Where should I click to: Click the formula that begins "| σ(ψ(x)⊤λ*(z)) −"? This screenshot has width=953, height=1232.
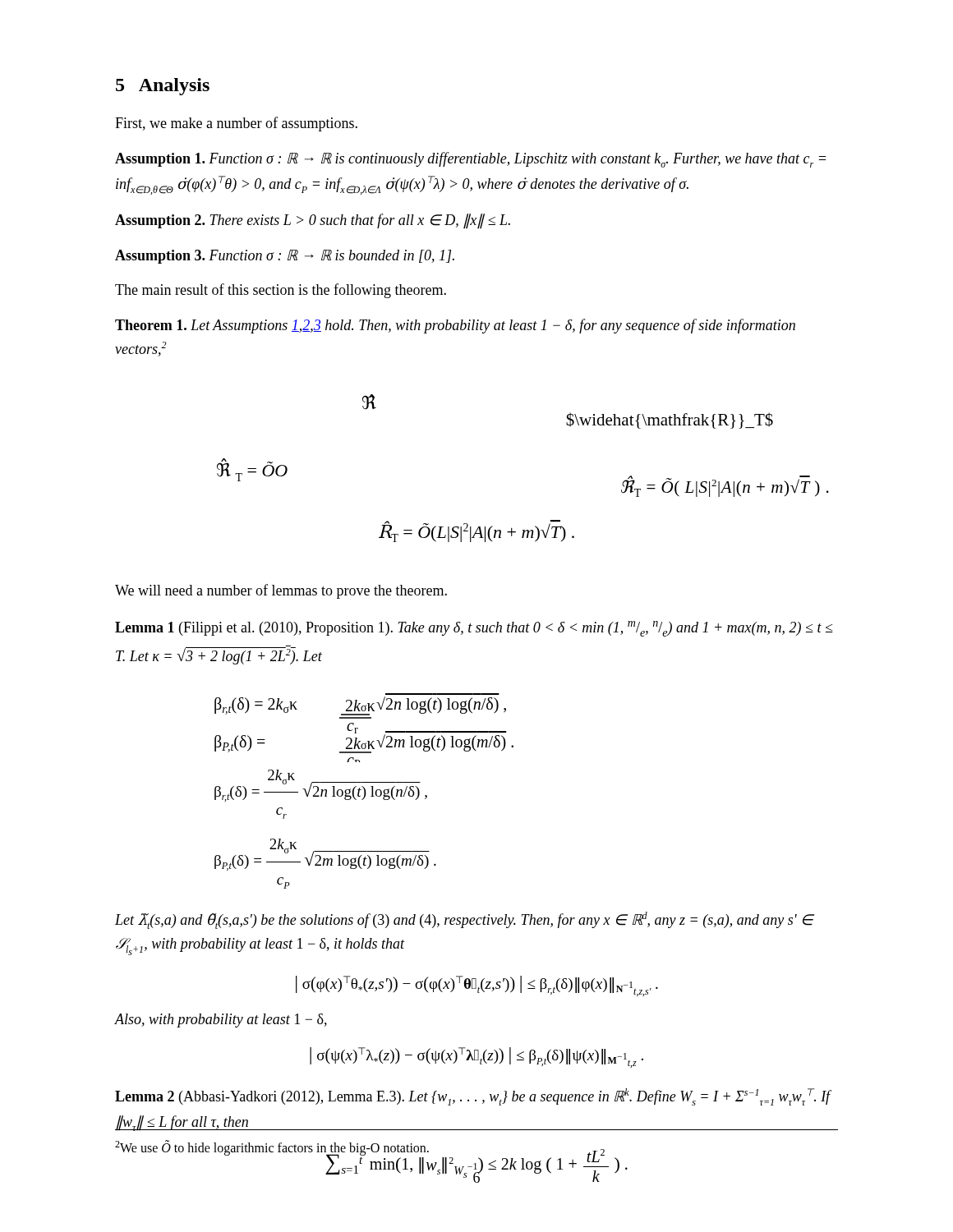click(476, 1056)
